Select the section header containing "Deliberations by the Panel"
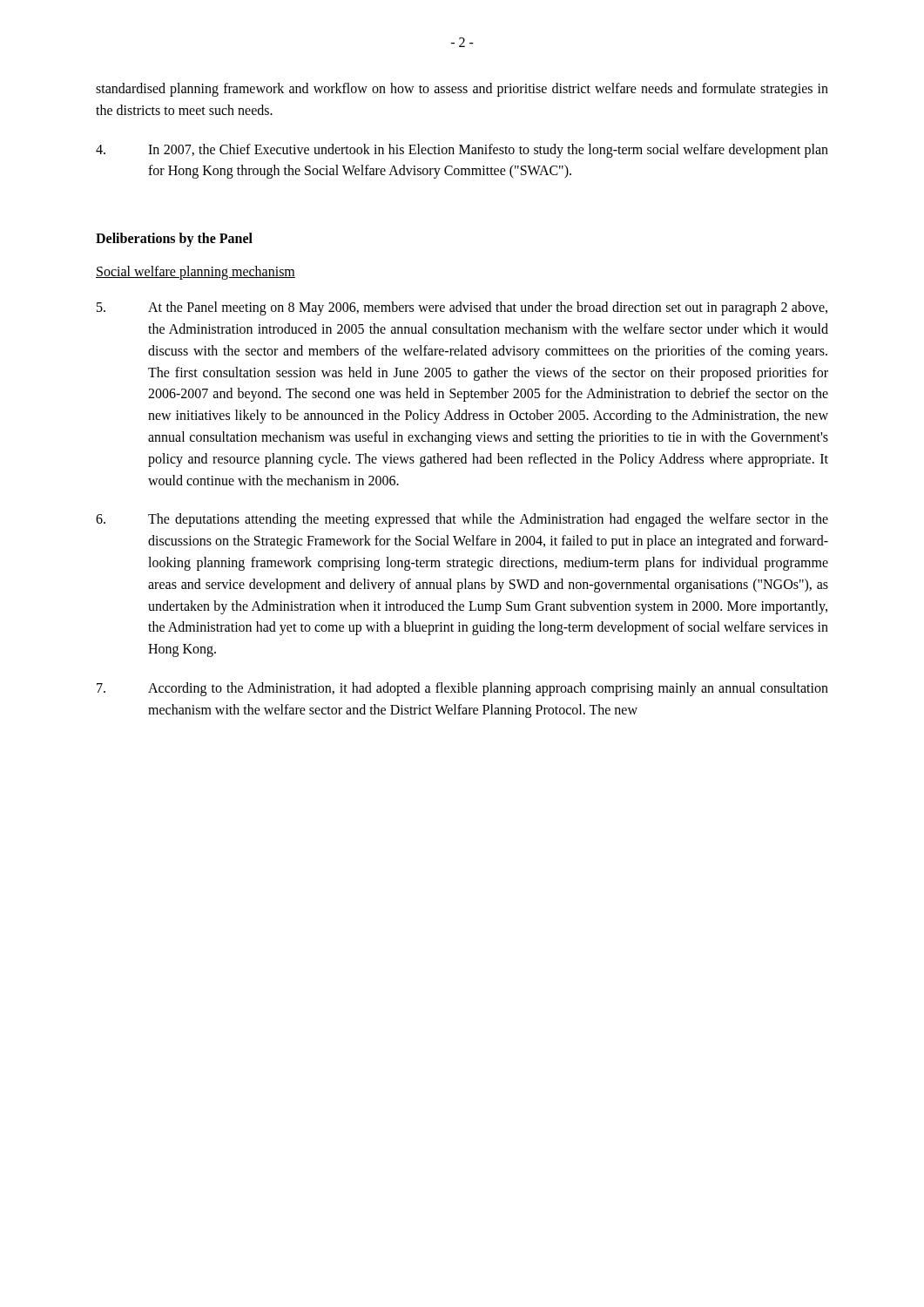The width and height of the screenshot is (924, 1307). click(174, 238)
